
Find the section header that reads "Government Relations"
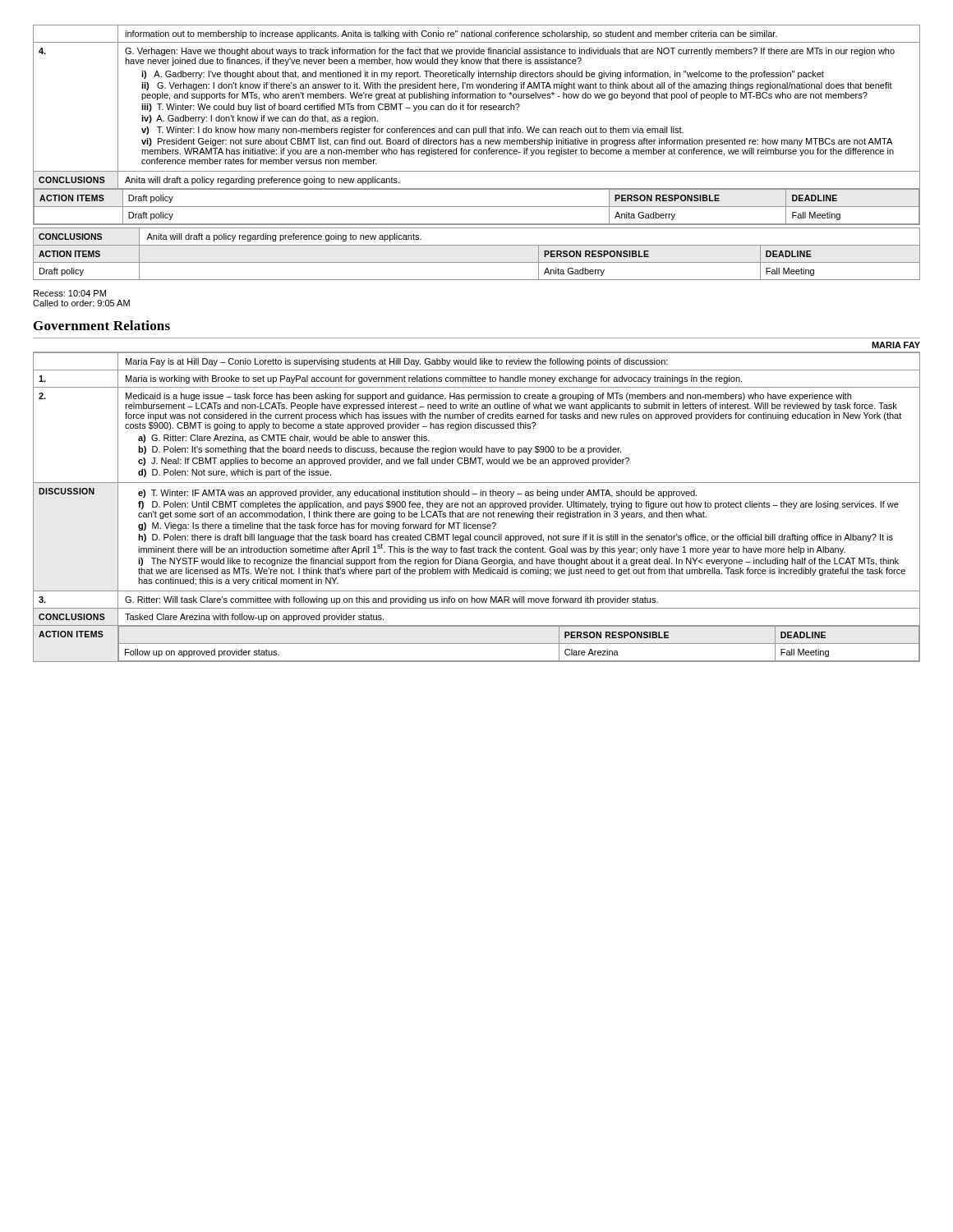102,326
